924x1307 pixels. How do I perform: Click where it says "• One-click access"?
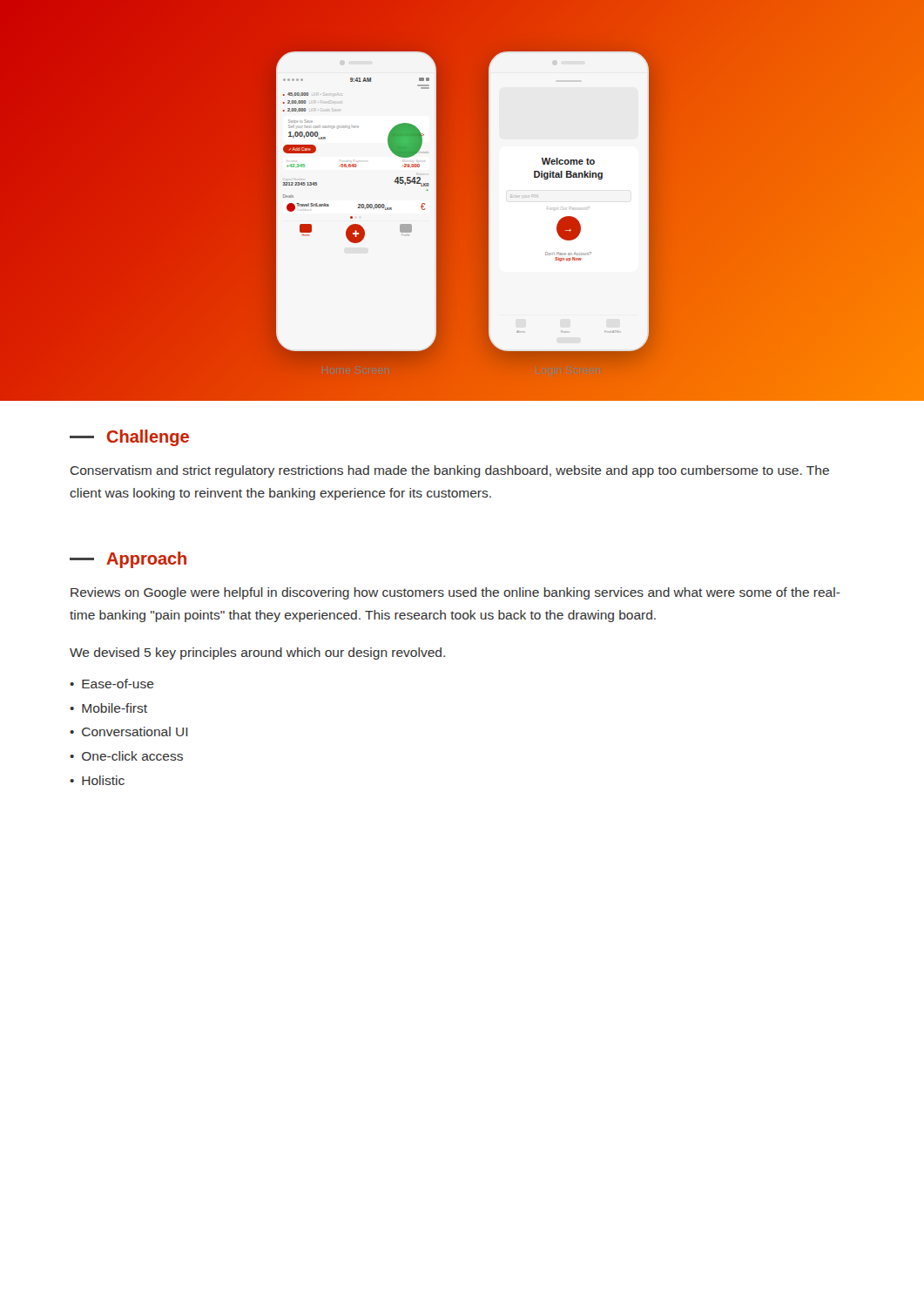click(126, 756)
